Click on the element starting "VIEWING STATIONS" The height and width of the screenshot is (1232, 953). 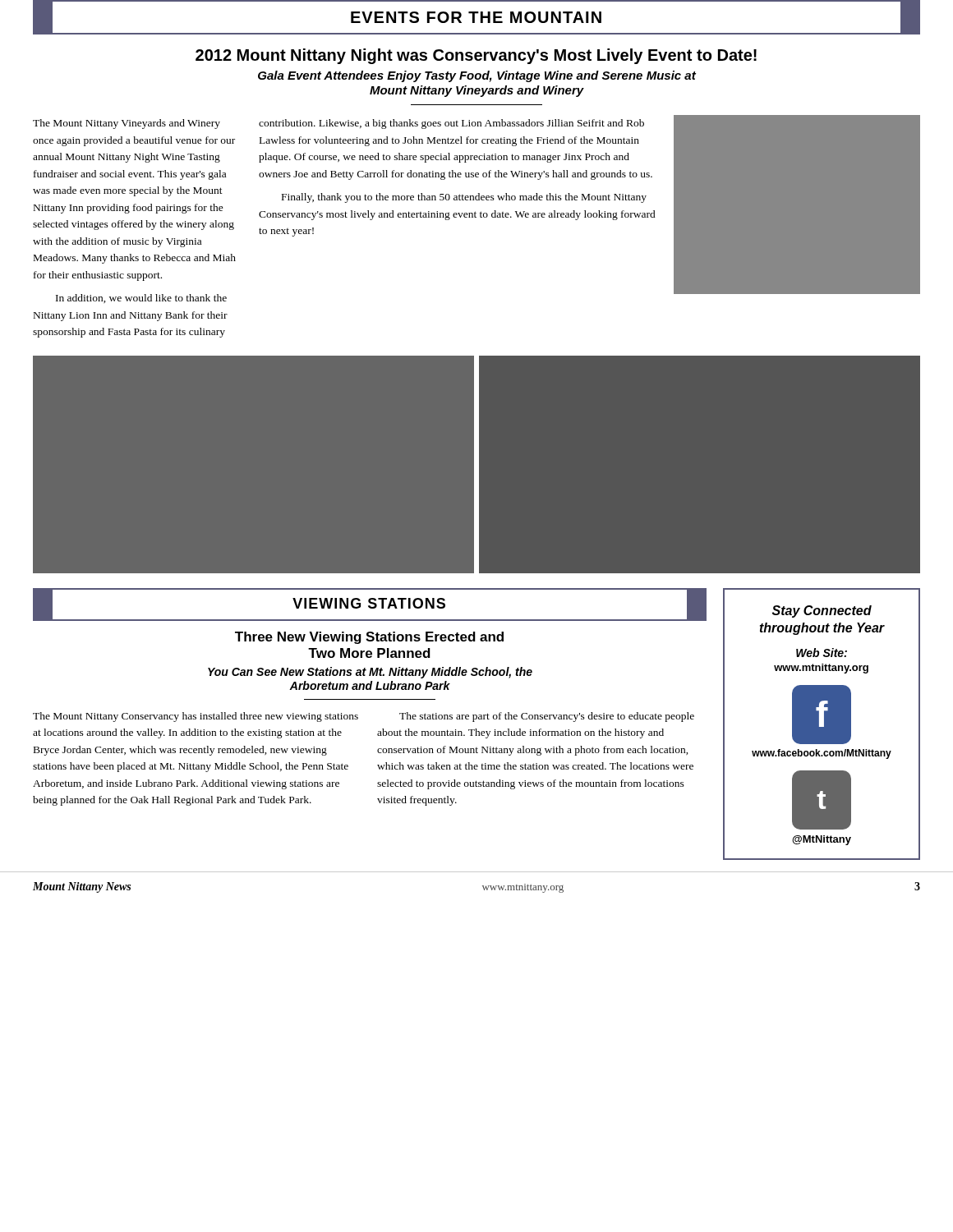[370, 604]
